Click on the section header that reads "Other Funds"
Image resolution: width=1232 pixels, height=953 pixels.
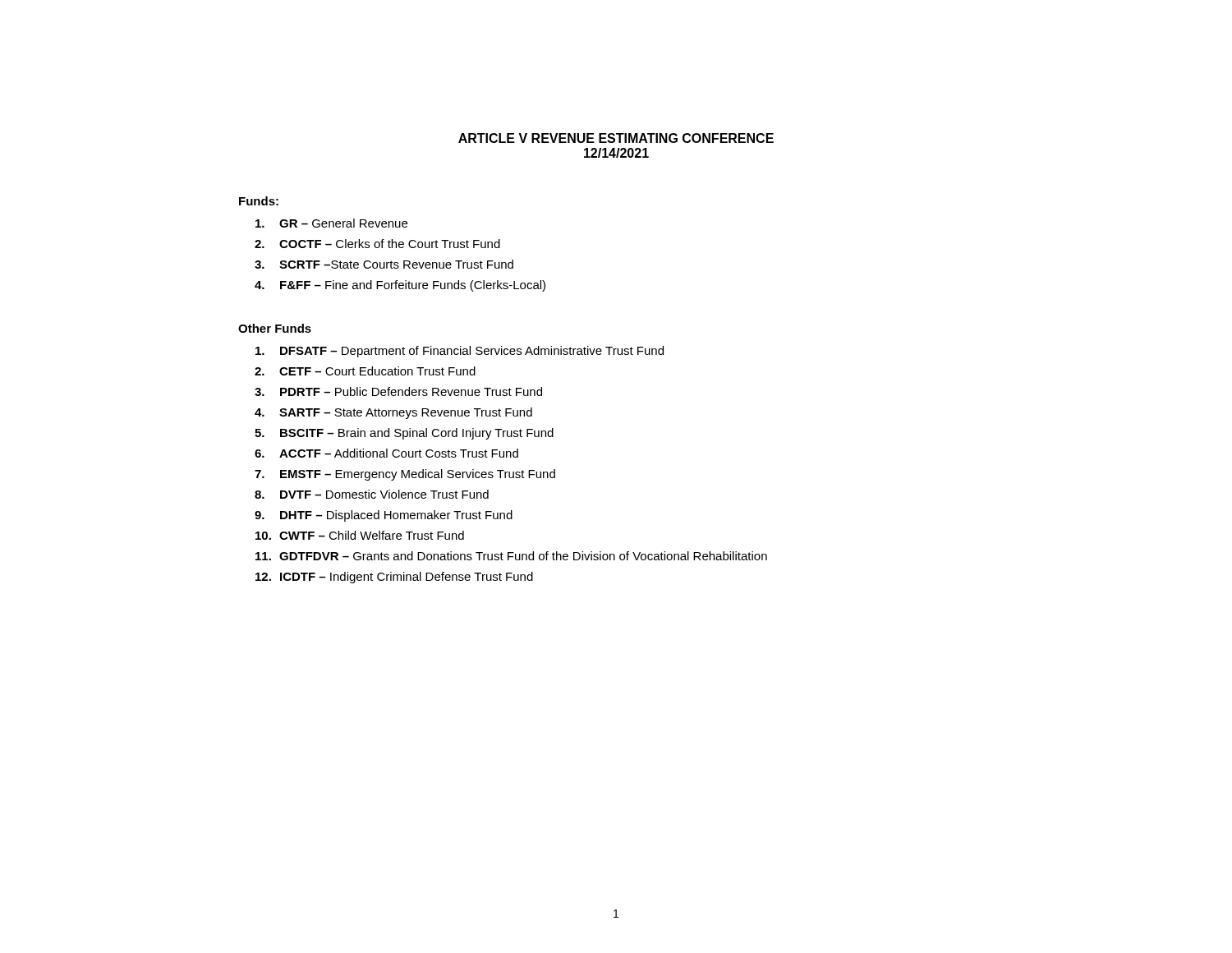[x=275, y=328]
